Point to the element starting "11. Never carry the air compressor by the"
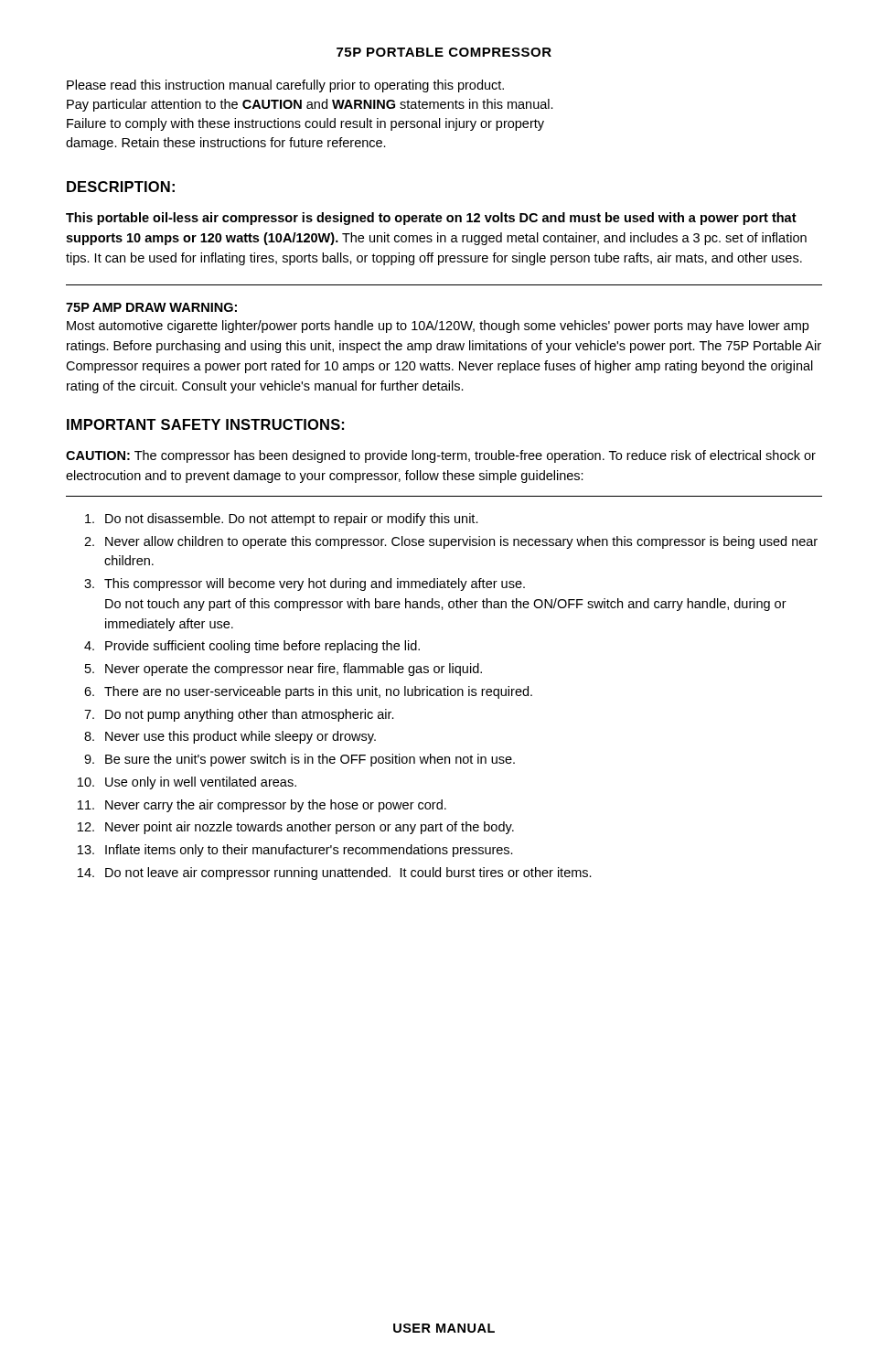The height and width of the screenshot is (1372, 888). click(444, 805)
